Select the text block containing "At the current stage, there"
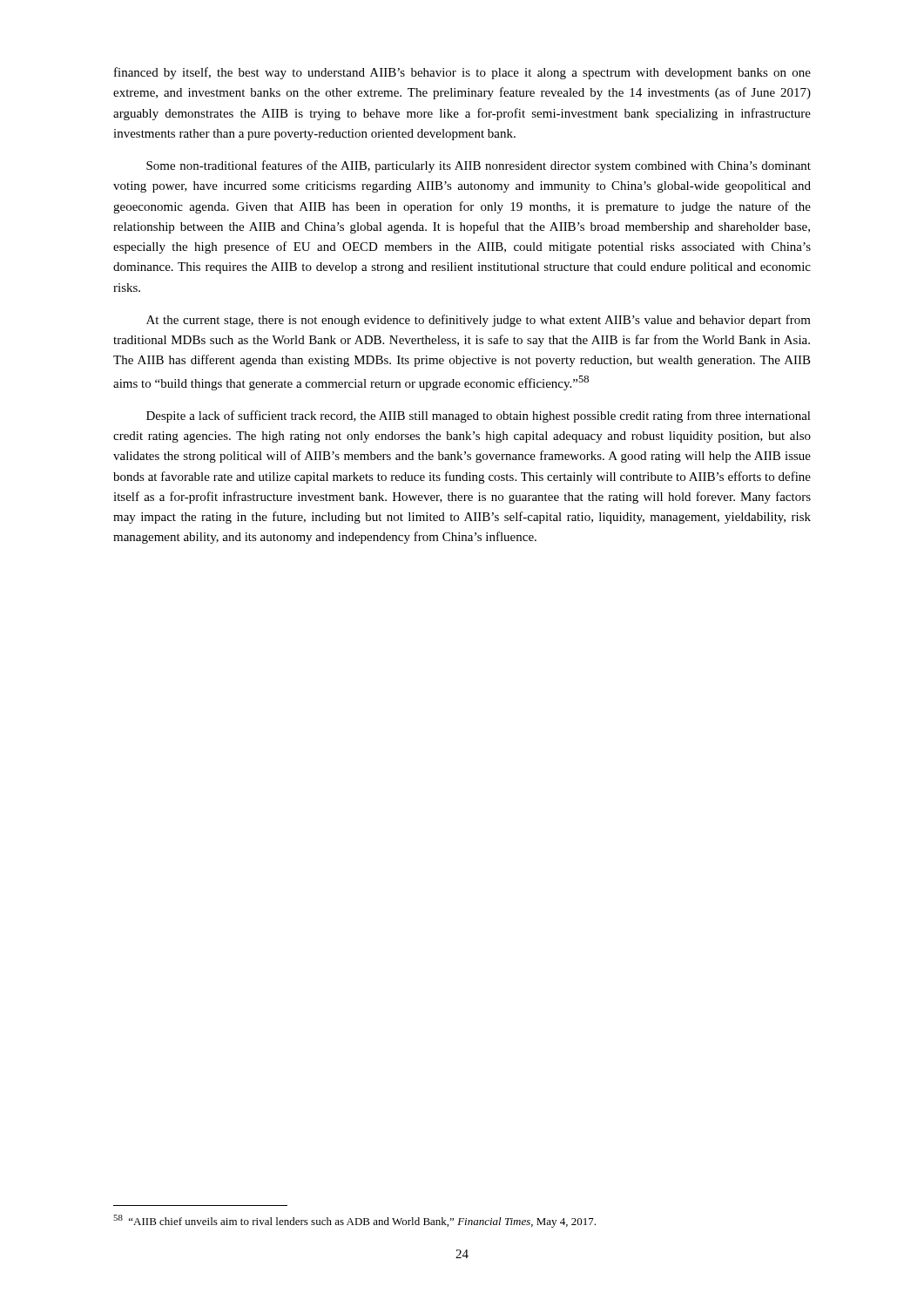Viewport: 924px width, 1307px height. (x=462, y=352)
